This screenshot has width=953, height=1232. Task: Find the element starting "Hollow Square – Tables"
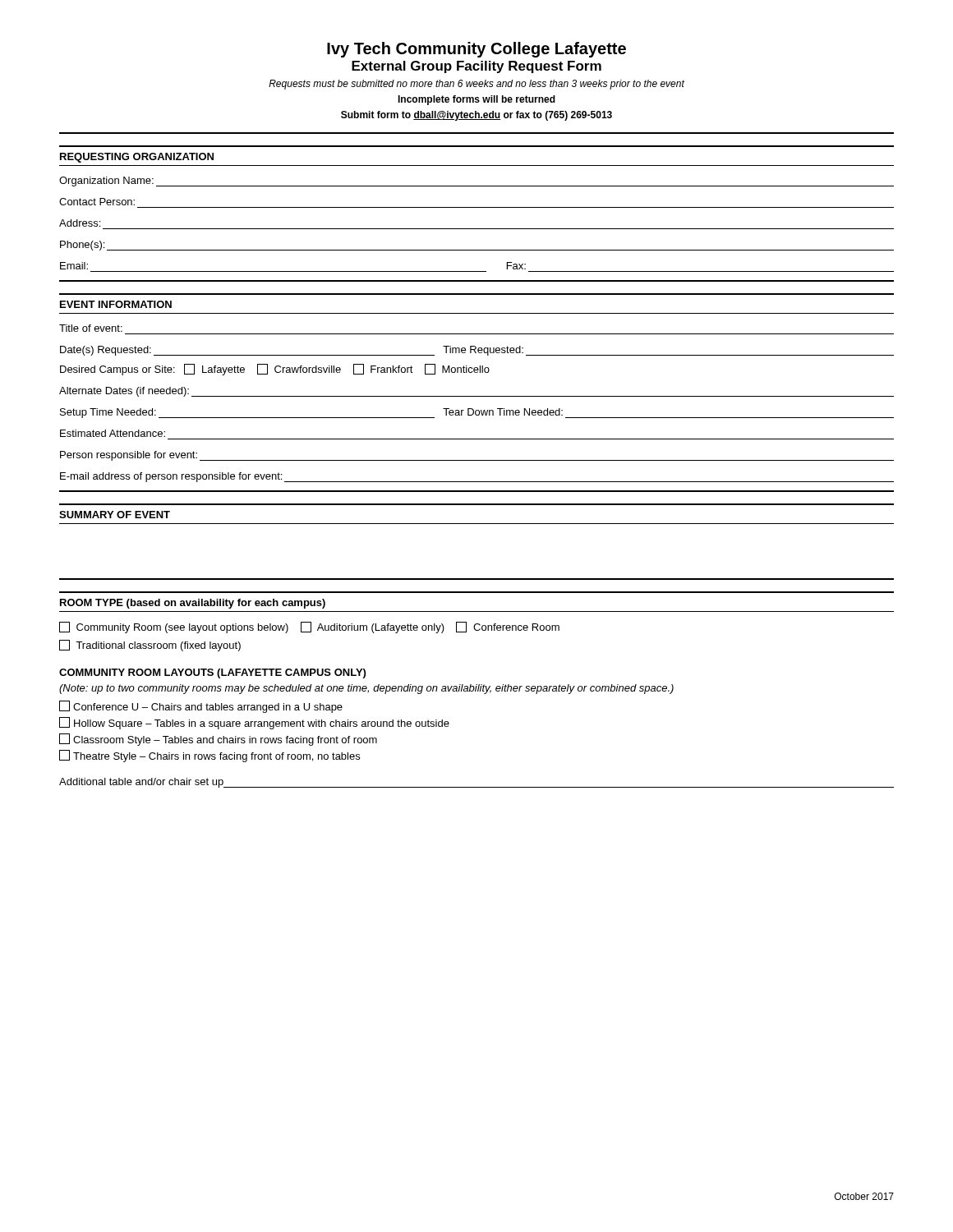coord(254,723)
